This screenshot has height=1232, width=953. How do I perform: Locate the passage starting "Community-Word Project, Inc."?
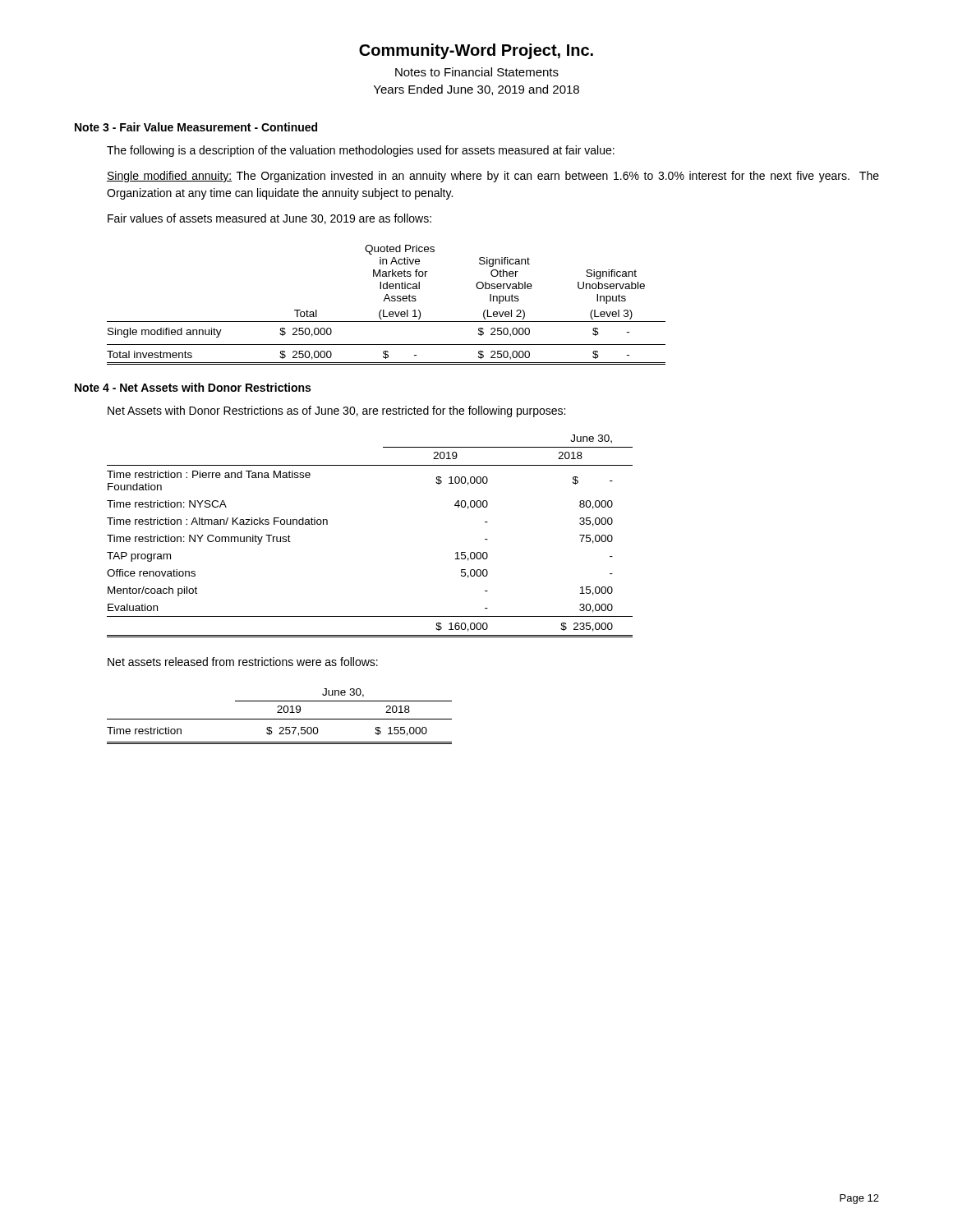click(476, 50)
